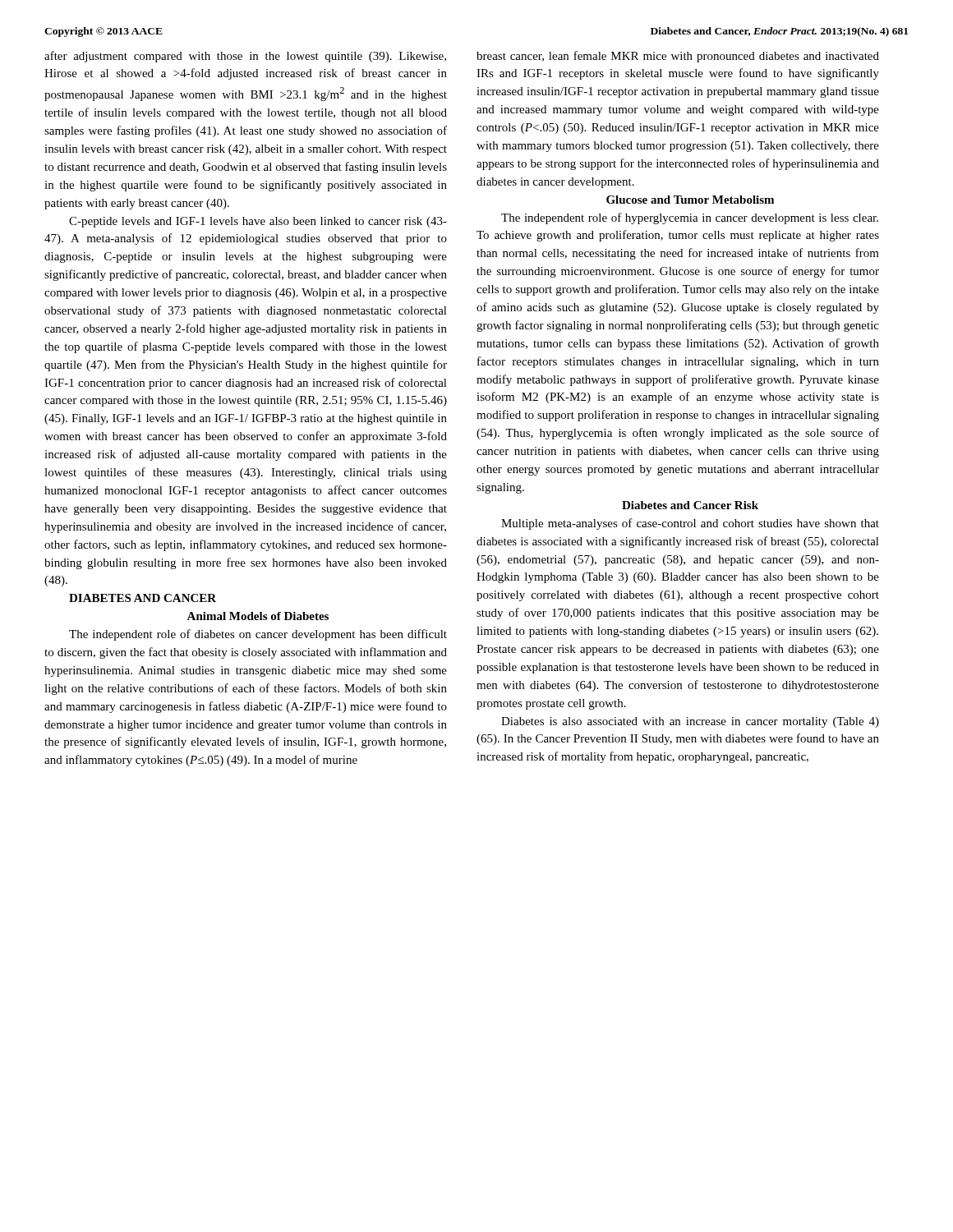Find the block on this page that starts "The independent role of hyperglycemia"
Image resolution: width=953 pixels, height=1232 pixels.
(x=678, y=353)
